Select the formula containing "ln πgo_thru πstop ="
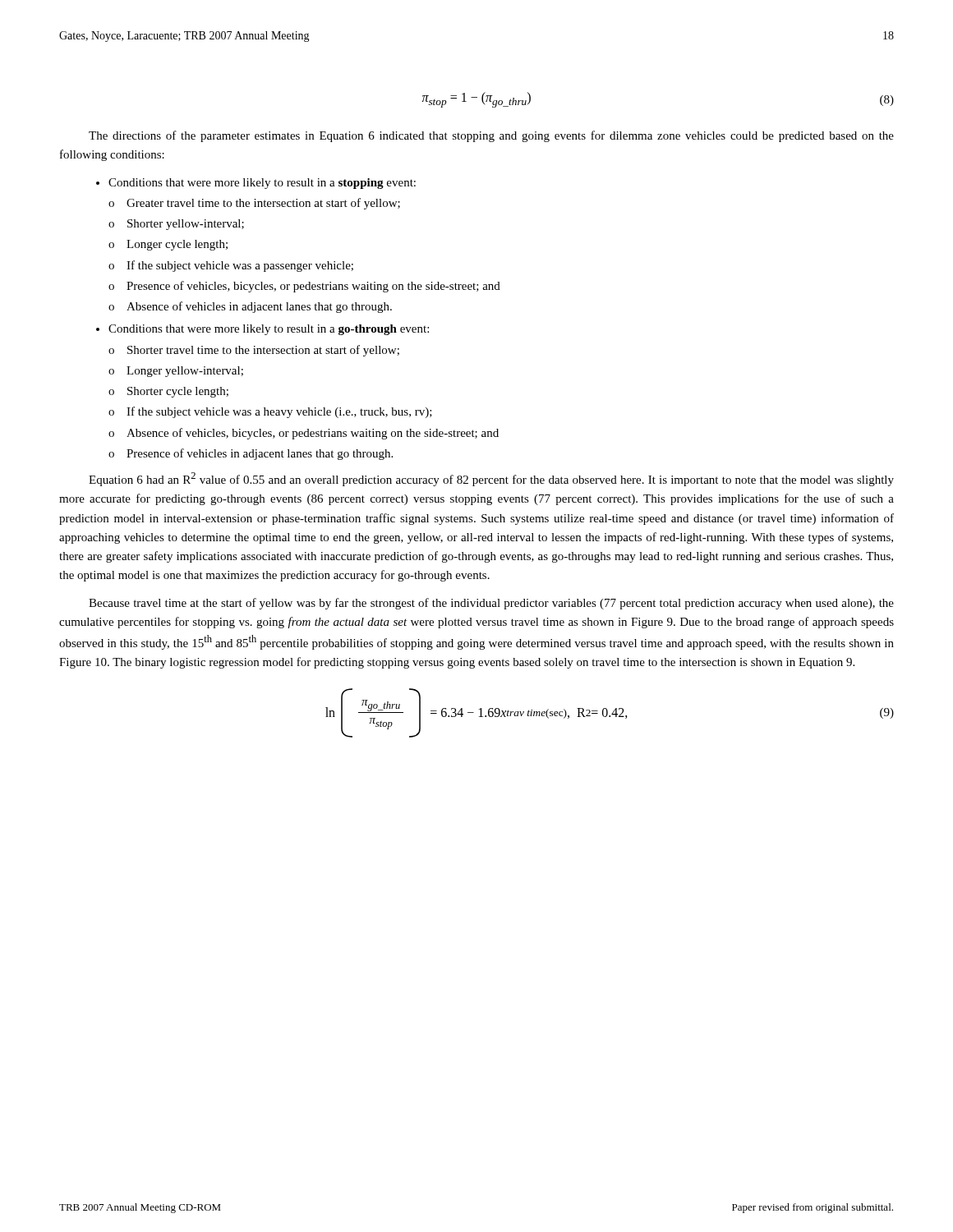 (609, 713)
